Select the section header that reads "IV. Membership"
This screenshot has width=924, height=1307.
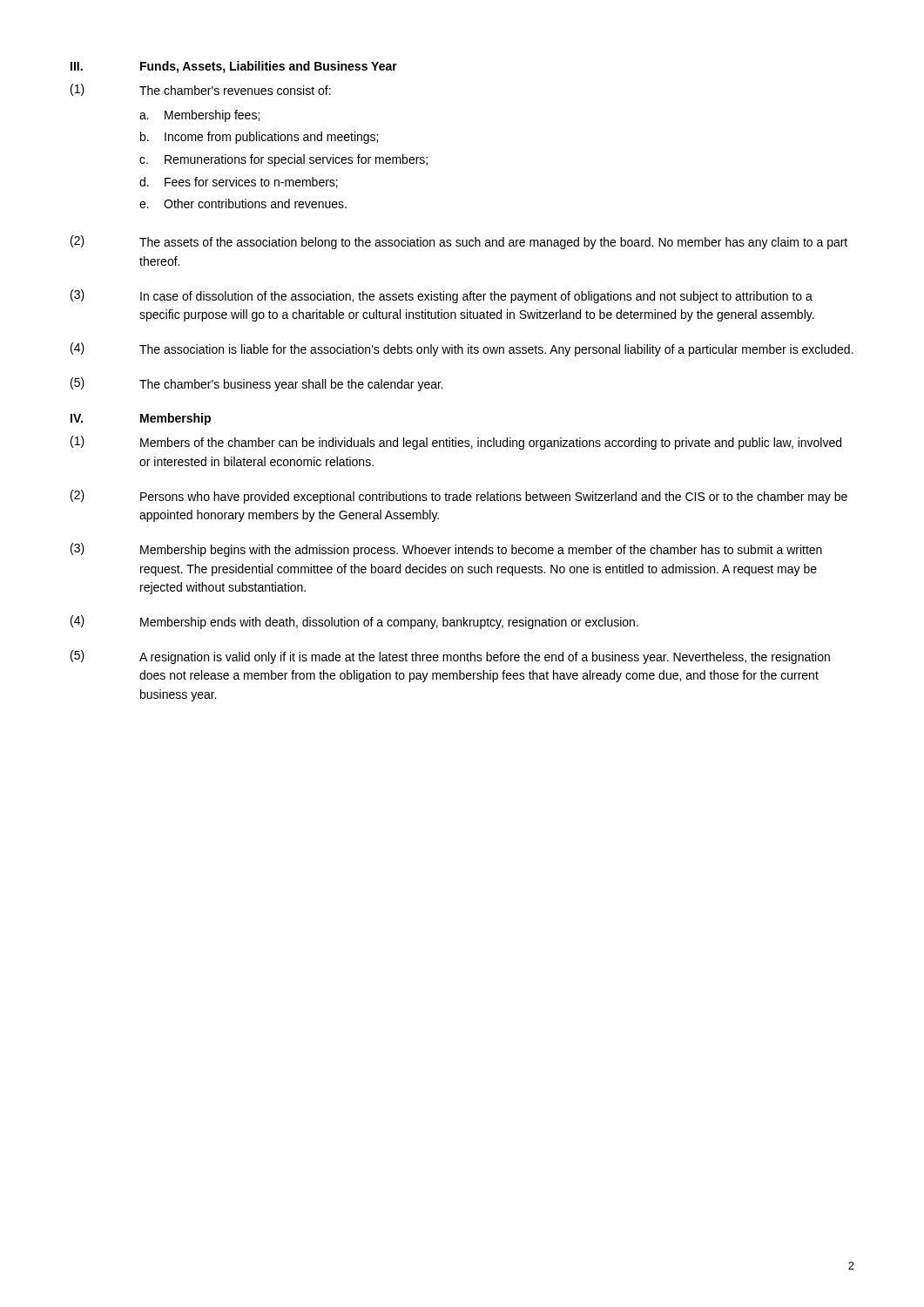(140, 418)
